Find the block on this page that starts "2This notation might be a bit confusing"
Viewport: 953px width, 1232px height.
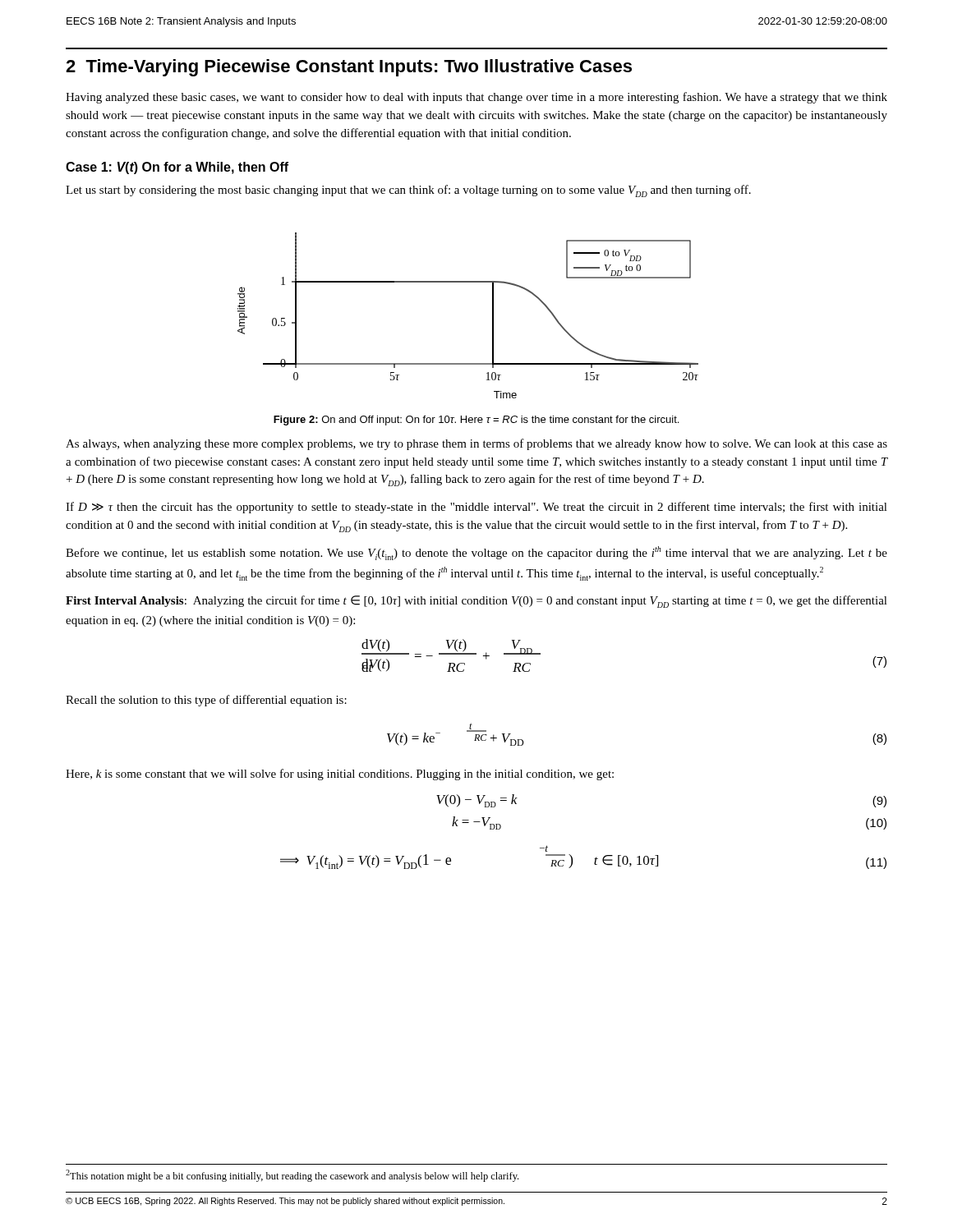(293, 1175)
